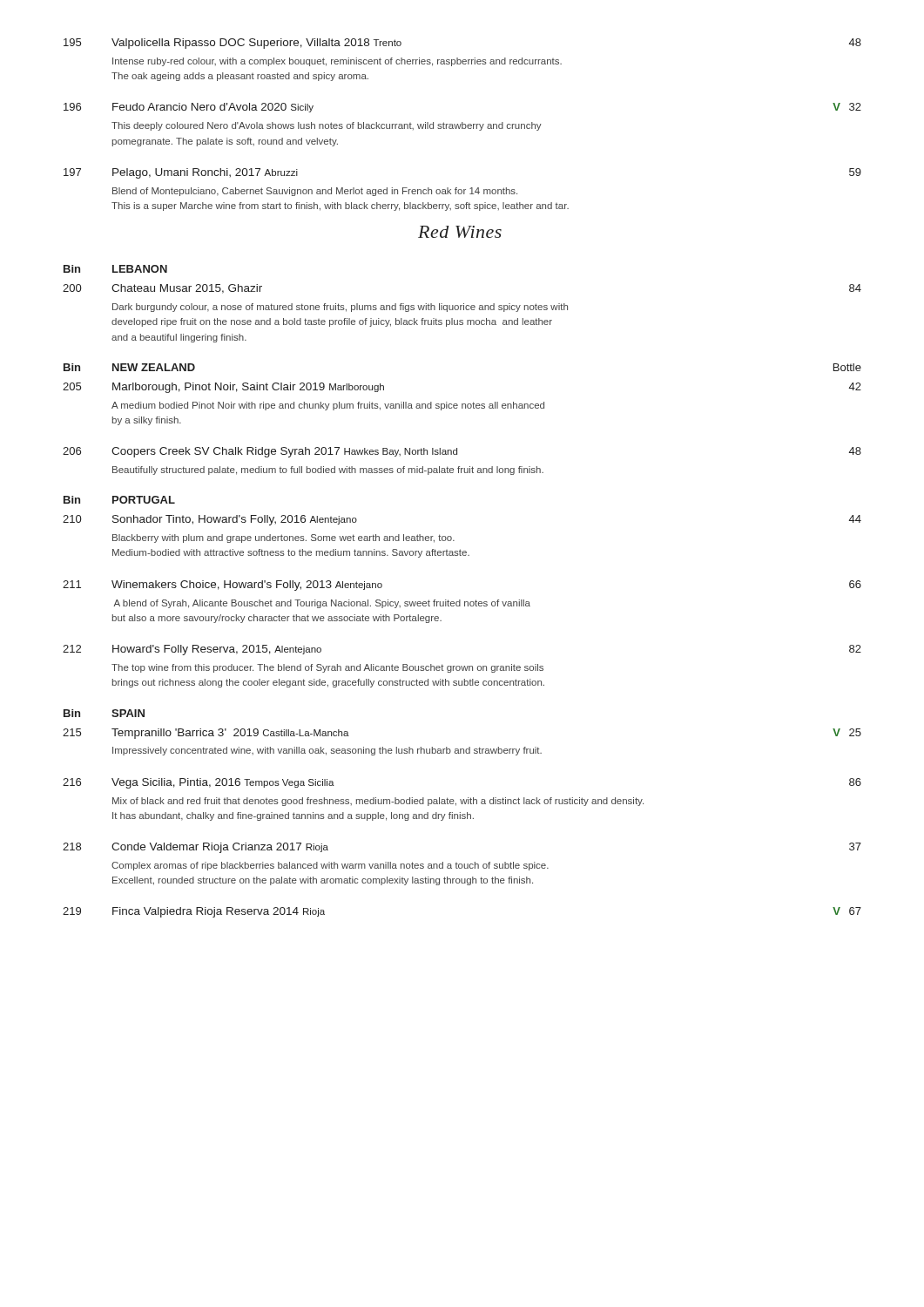Point to the block beginning "197 Pelago, Umani Ronchi, 2017 Abruzzi Blend"
The height and width of the screenshot is (1307, 924).
pos(462,206)
